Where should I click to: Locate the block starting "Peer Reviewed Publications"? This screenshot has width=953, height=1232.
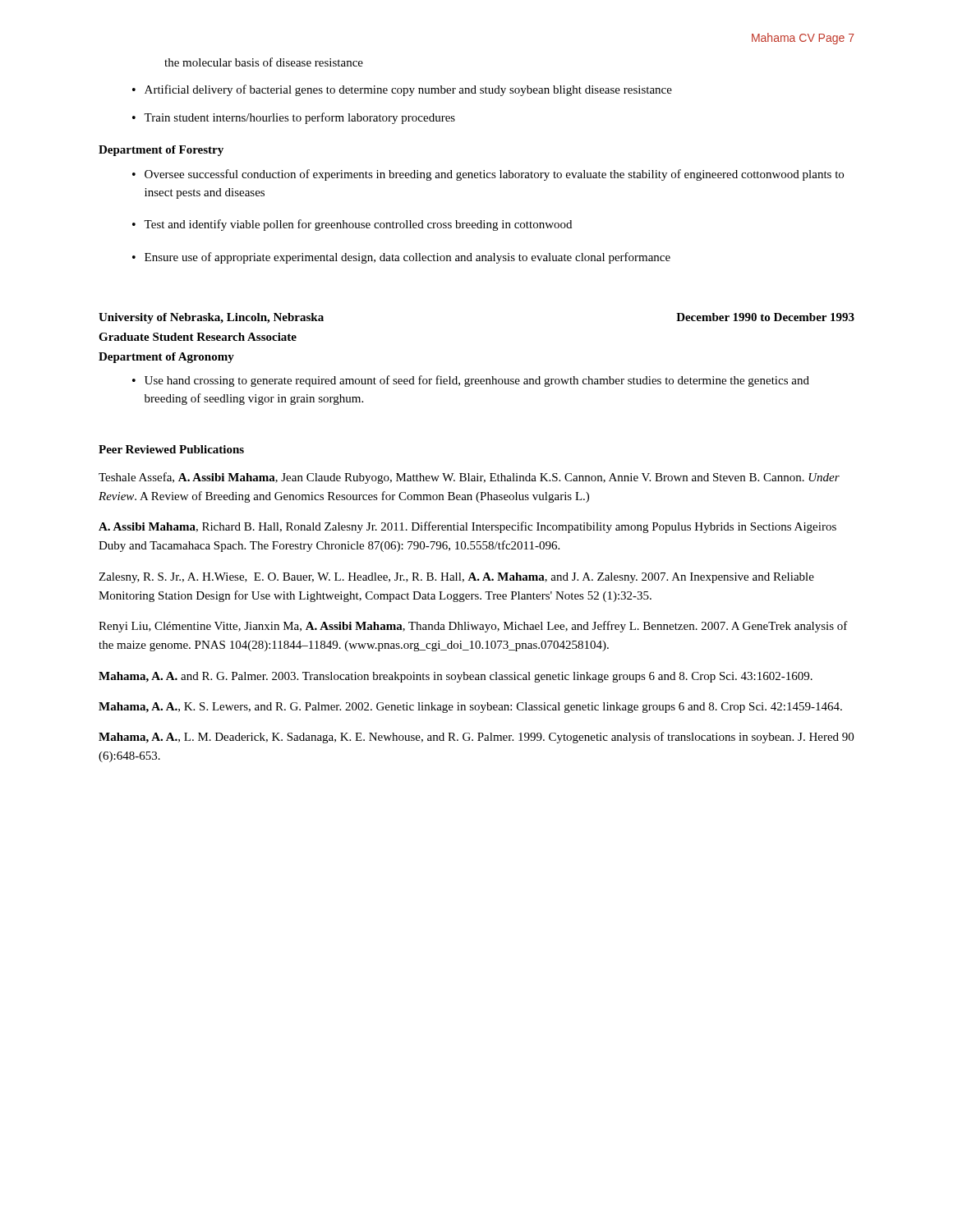coord(171,449)
